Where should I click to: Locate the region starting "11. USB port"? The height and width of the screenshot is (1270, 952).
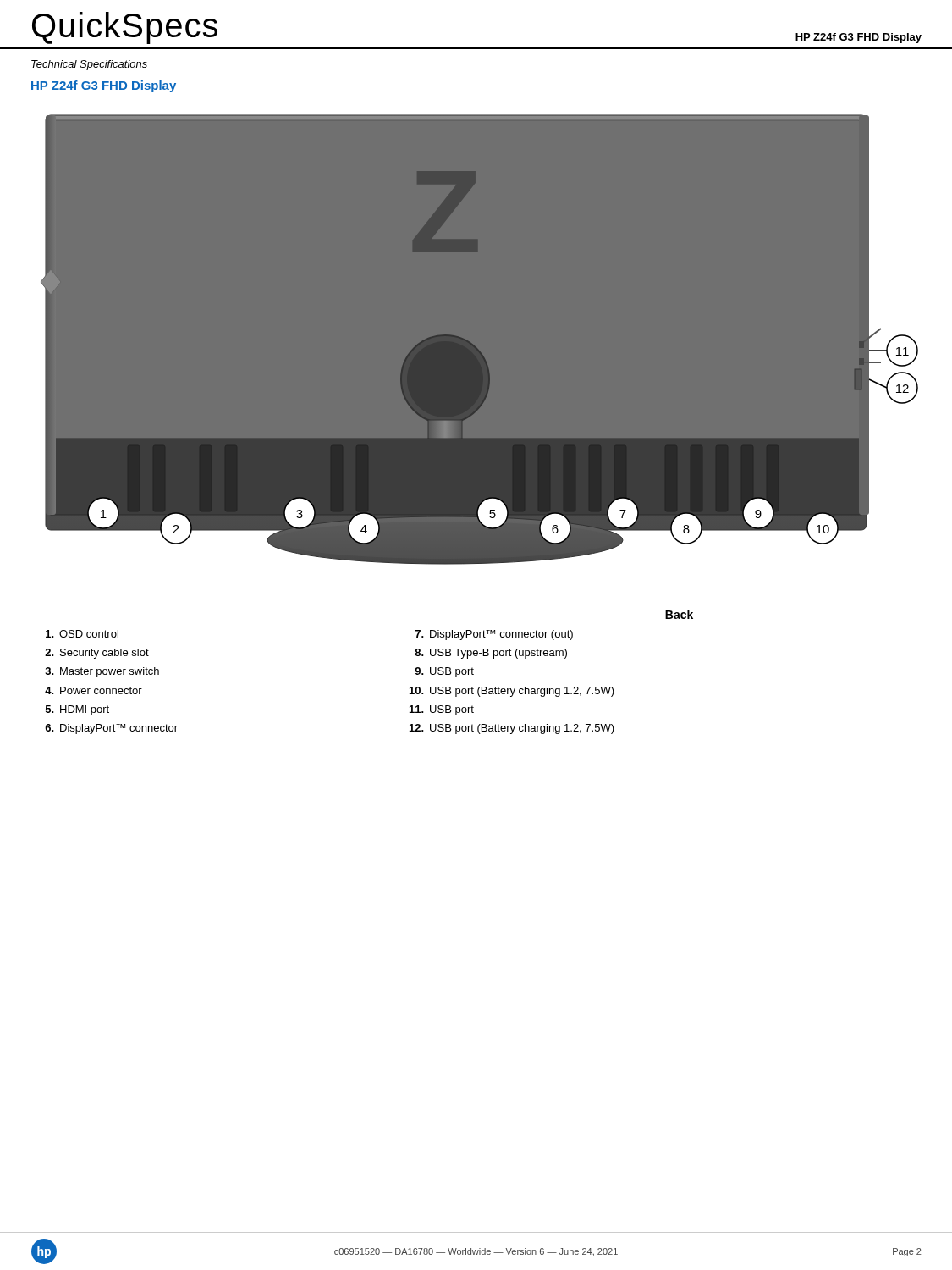point(442,710)
